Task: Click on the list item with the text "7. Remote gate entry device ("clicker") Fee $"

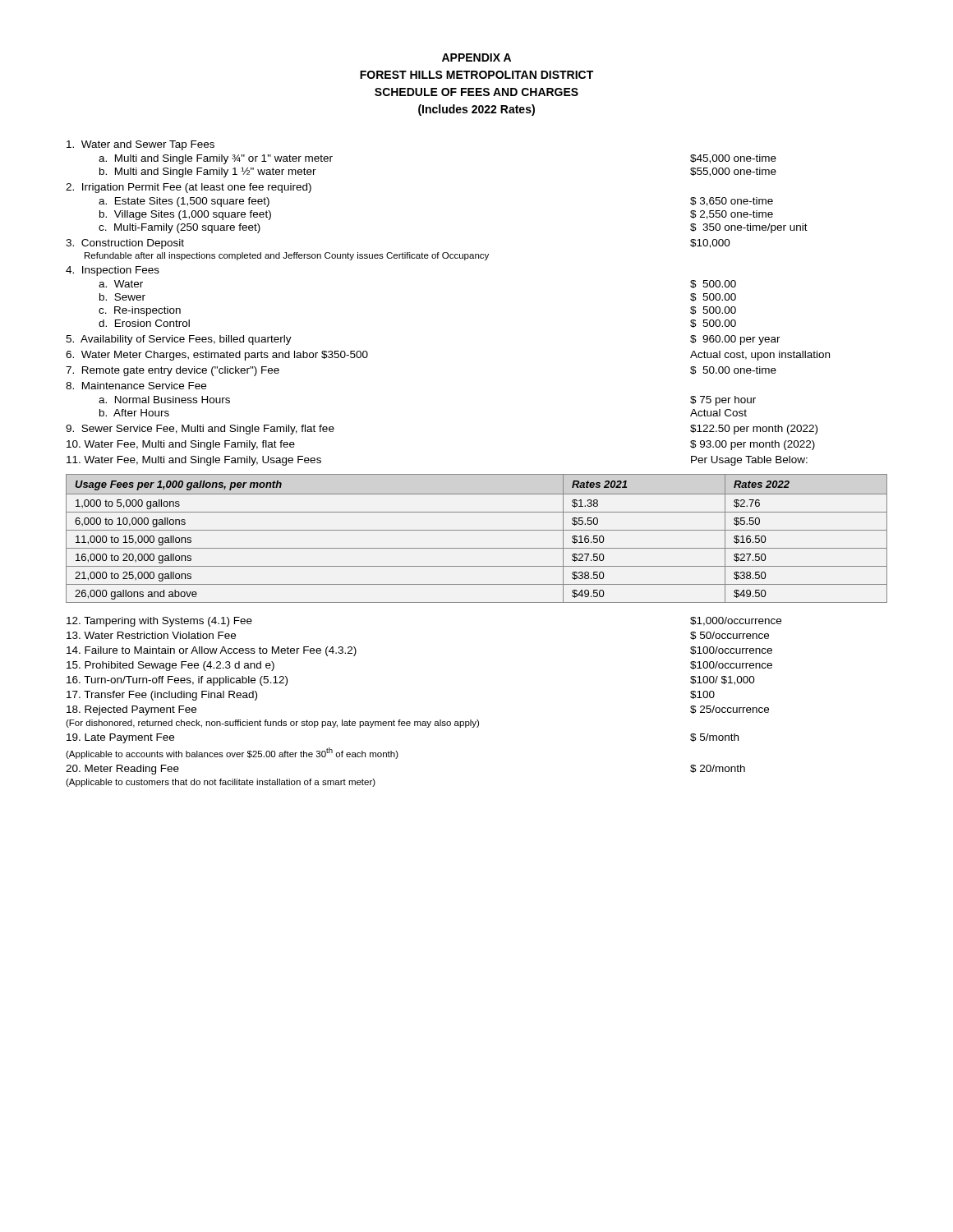Action: (177, 371)
